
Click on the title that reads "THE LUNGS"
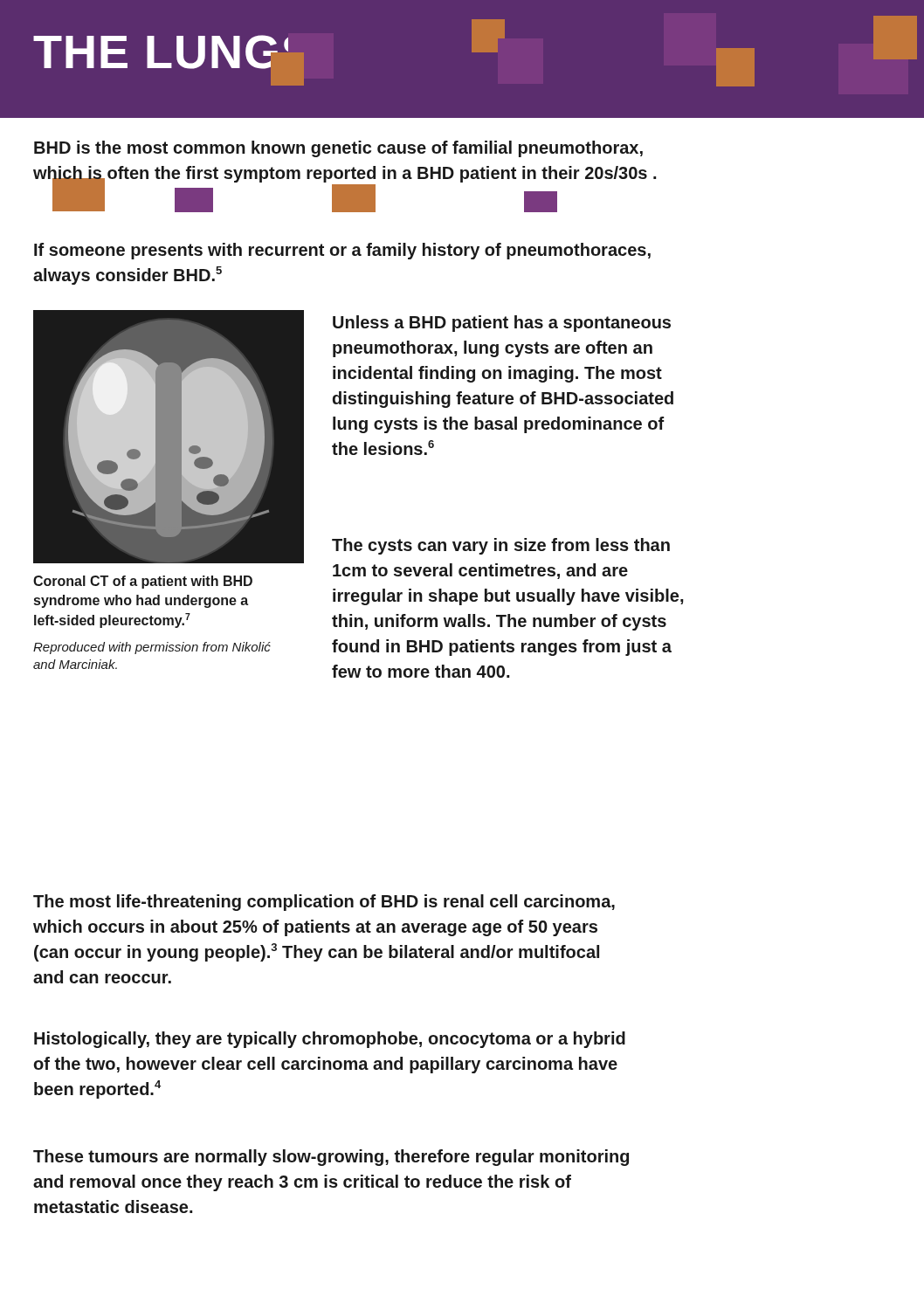point(462,59)
